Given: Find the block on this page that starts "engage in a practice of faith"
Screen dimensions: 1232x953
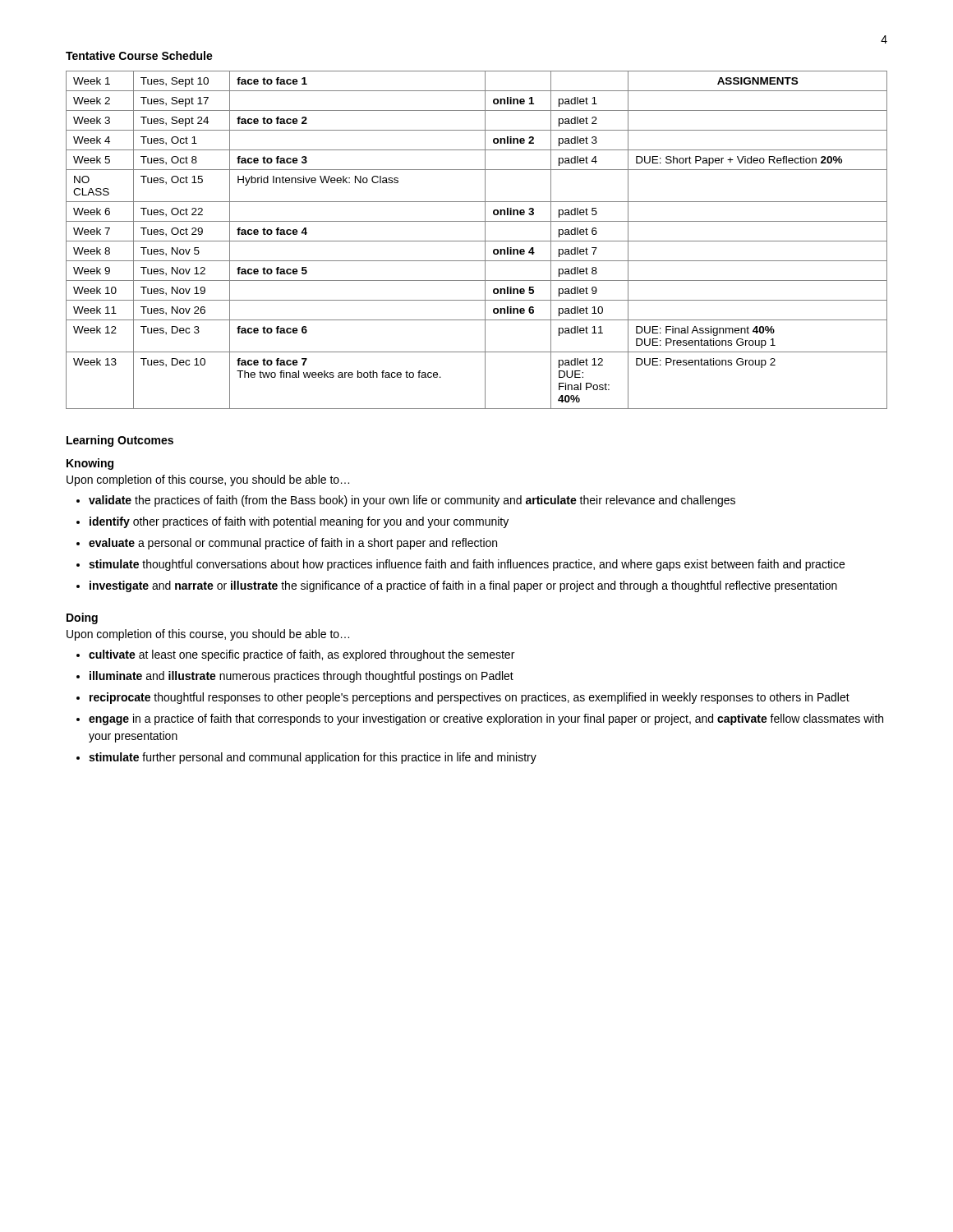Looking at the screenshot, I should 486,727.
